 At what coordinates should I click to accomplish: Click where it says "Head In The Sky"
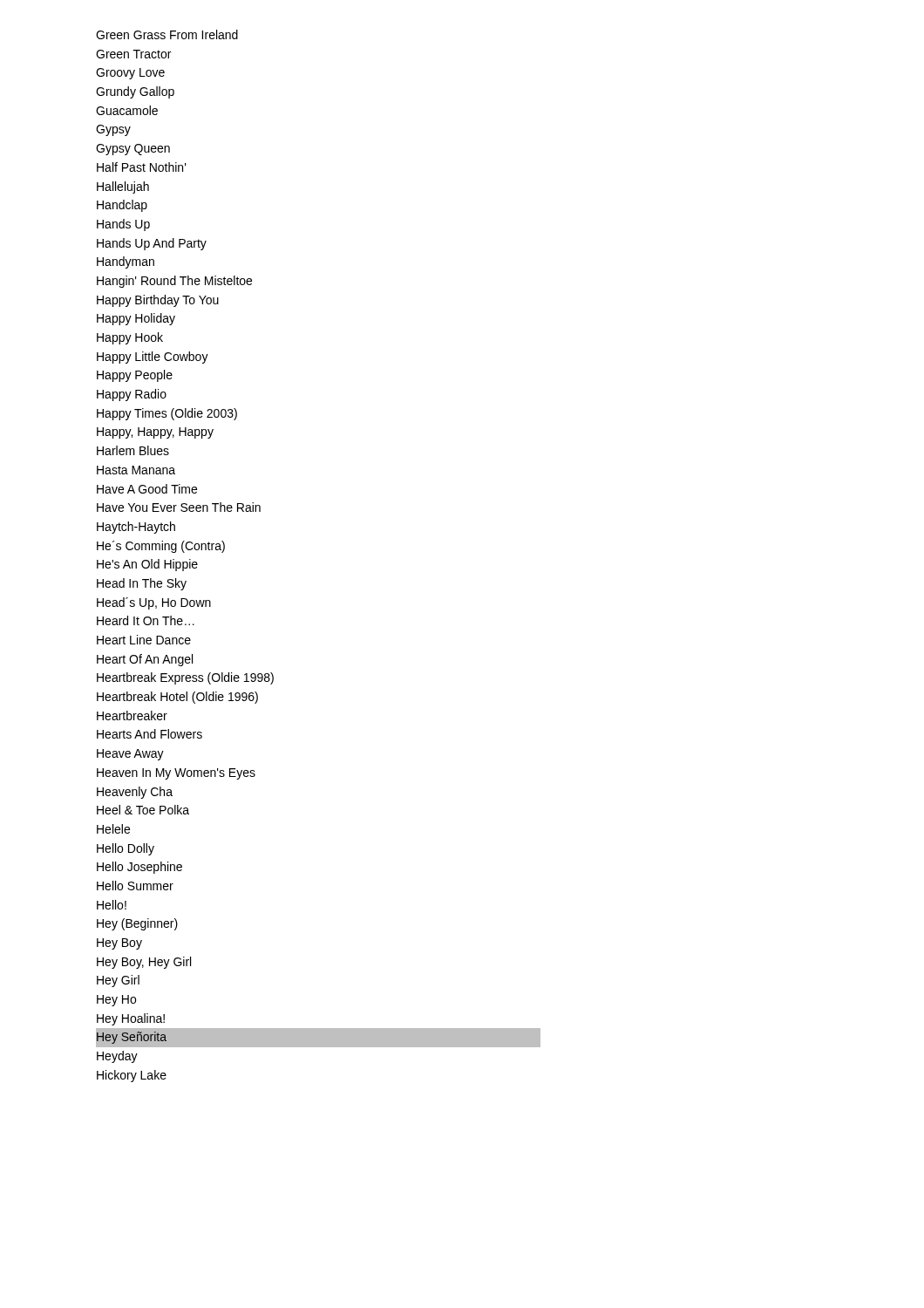tap(141, 583)
